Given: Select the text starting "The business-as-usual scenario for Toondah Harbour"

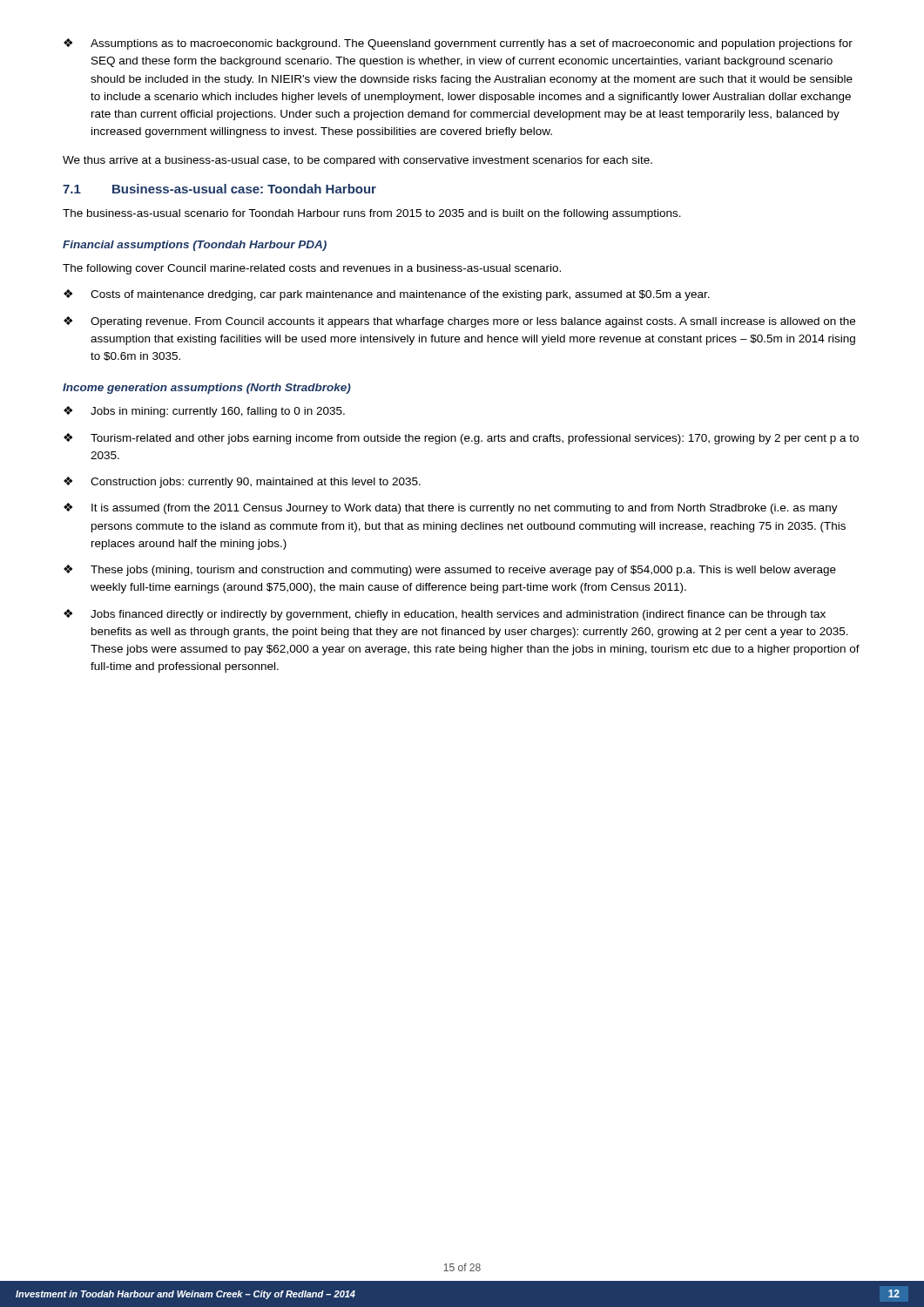Looking at the screenshot, I should point(372,213).
